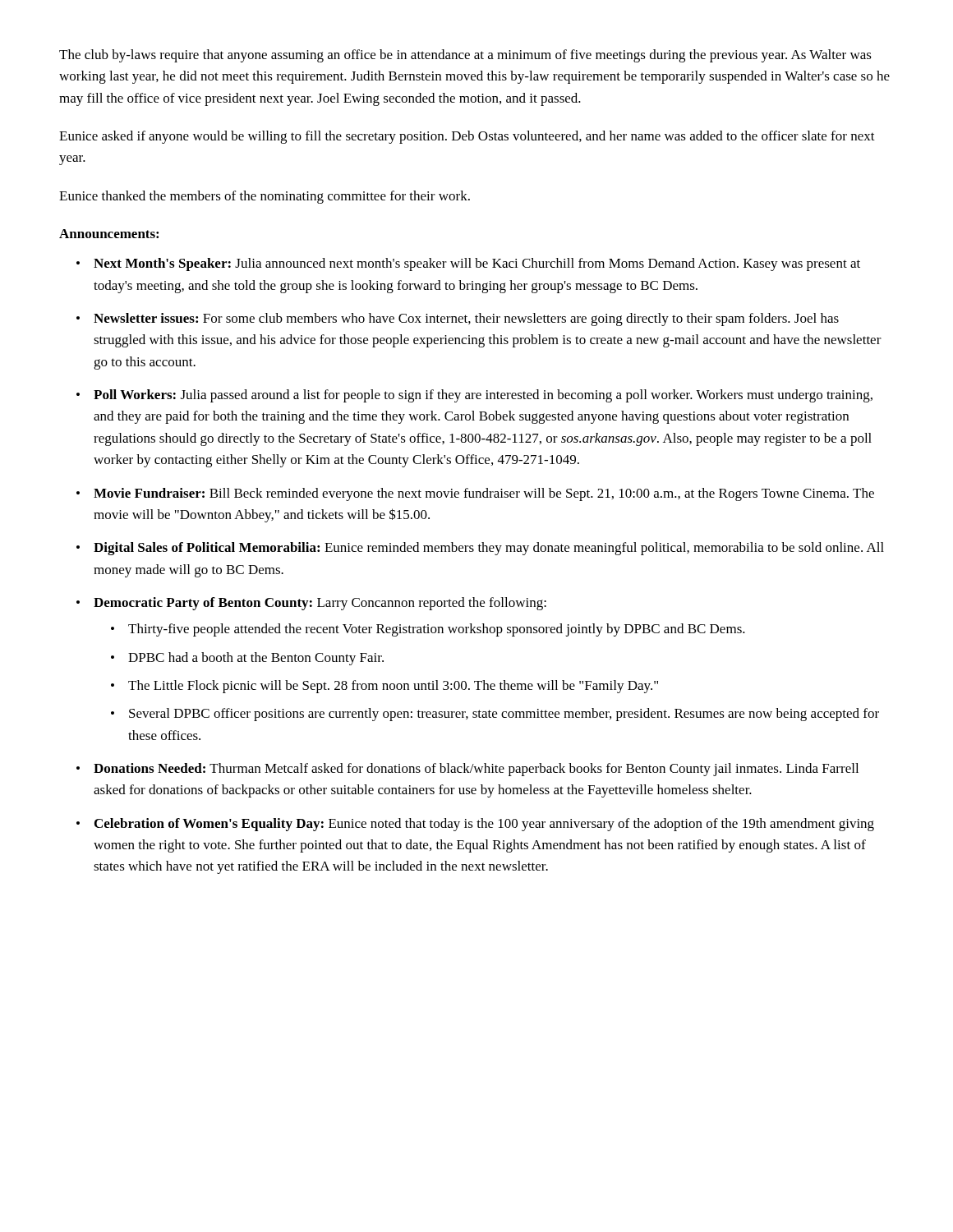Image resolution: width=953 pixels, height=1232 pixels.
Task: Point to the block beginning "Eunice thanked the members of the"
Action: pyautogui.click(x=265, y=196)
